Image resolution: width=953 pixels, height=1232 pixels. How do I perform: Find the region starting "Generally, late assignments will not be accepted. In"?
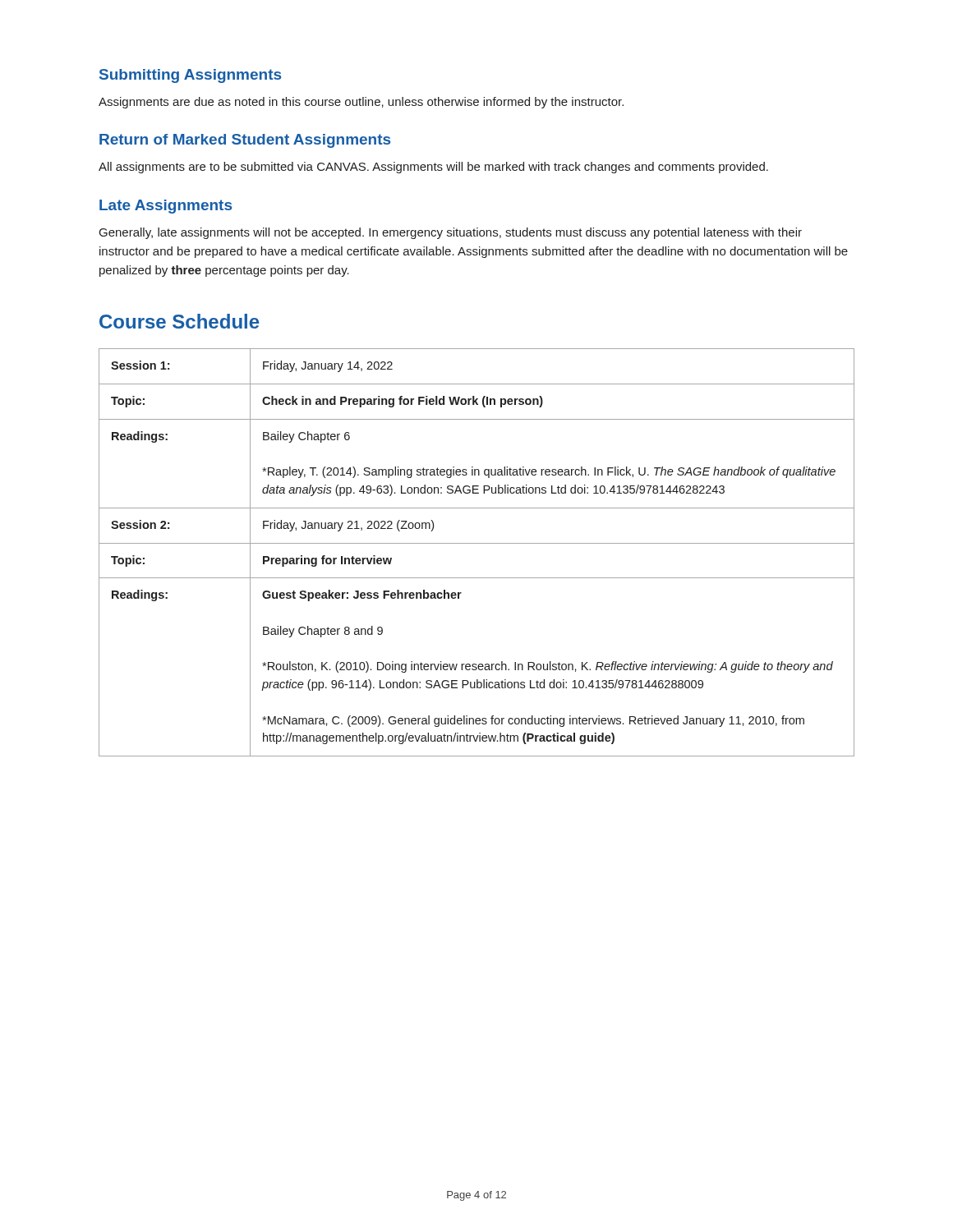coord(473,251)
